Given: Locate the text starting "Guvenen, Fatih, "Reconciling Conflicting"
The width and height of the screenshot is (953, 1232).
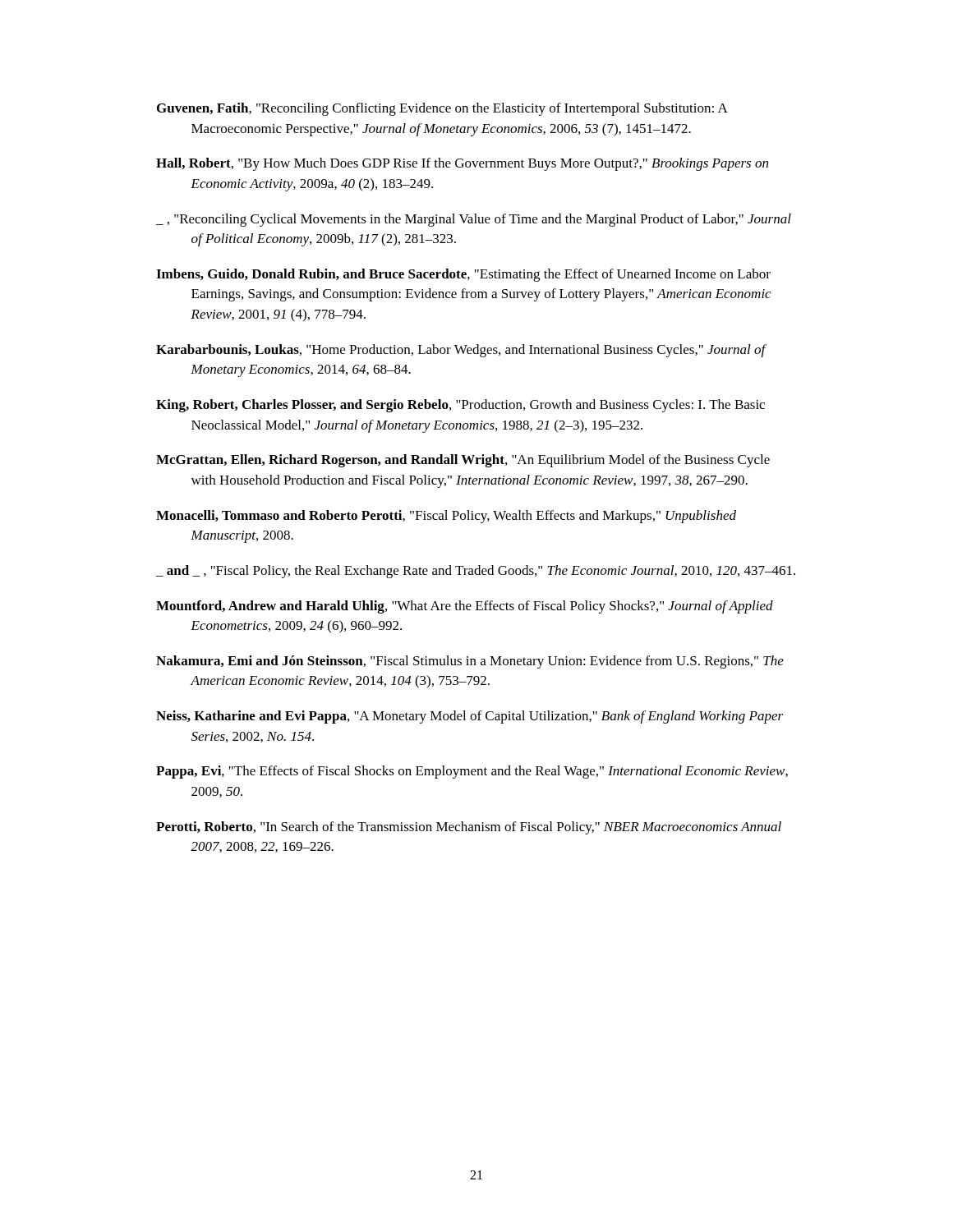Looking at the screenshot, I should click(442, 118).
